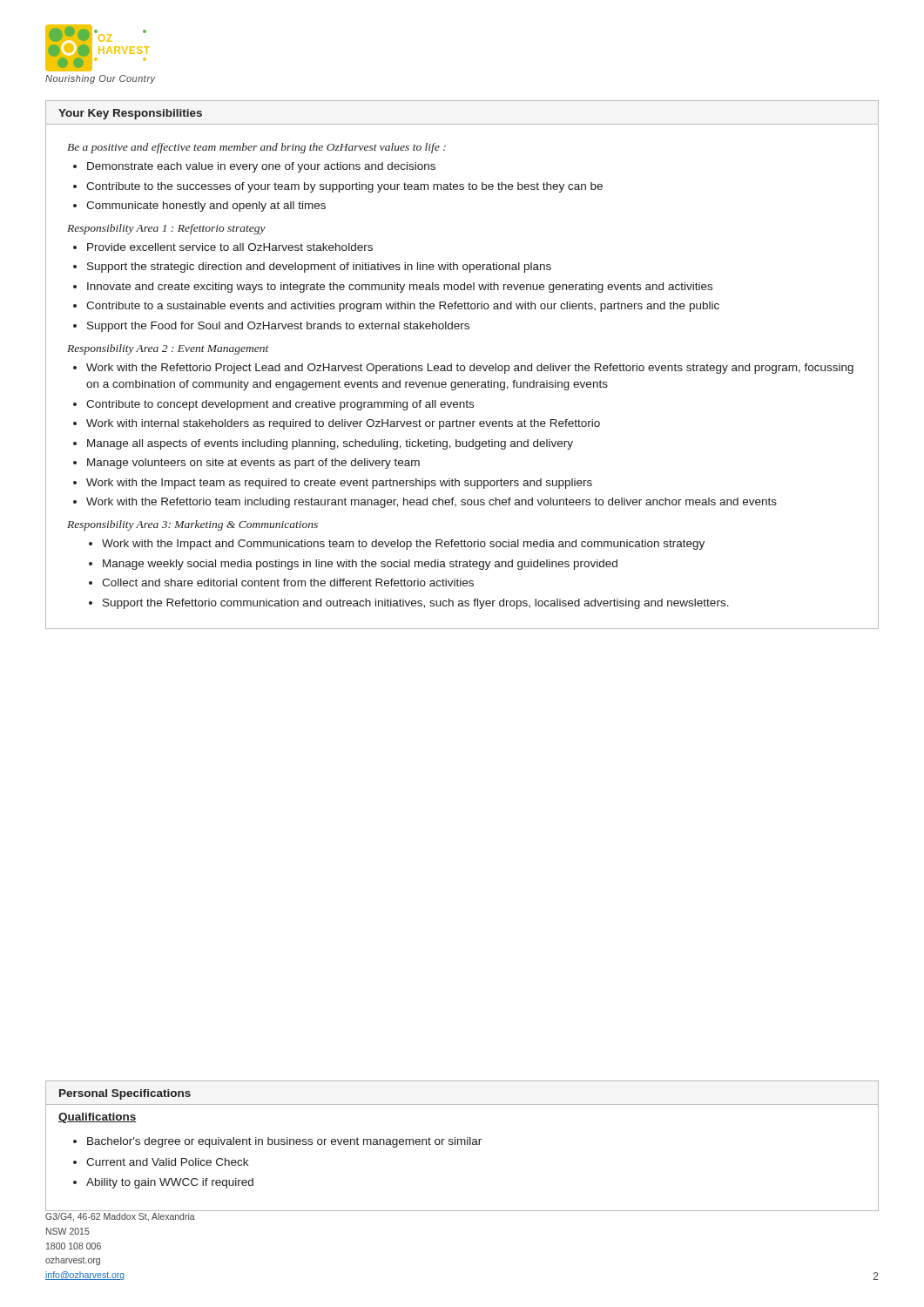
Task: Find the list item that reads "Work with the Refettorio Project Lead and"
Action: click(x=470, y=375)
